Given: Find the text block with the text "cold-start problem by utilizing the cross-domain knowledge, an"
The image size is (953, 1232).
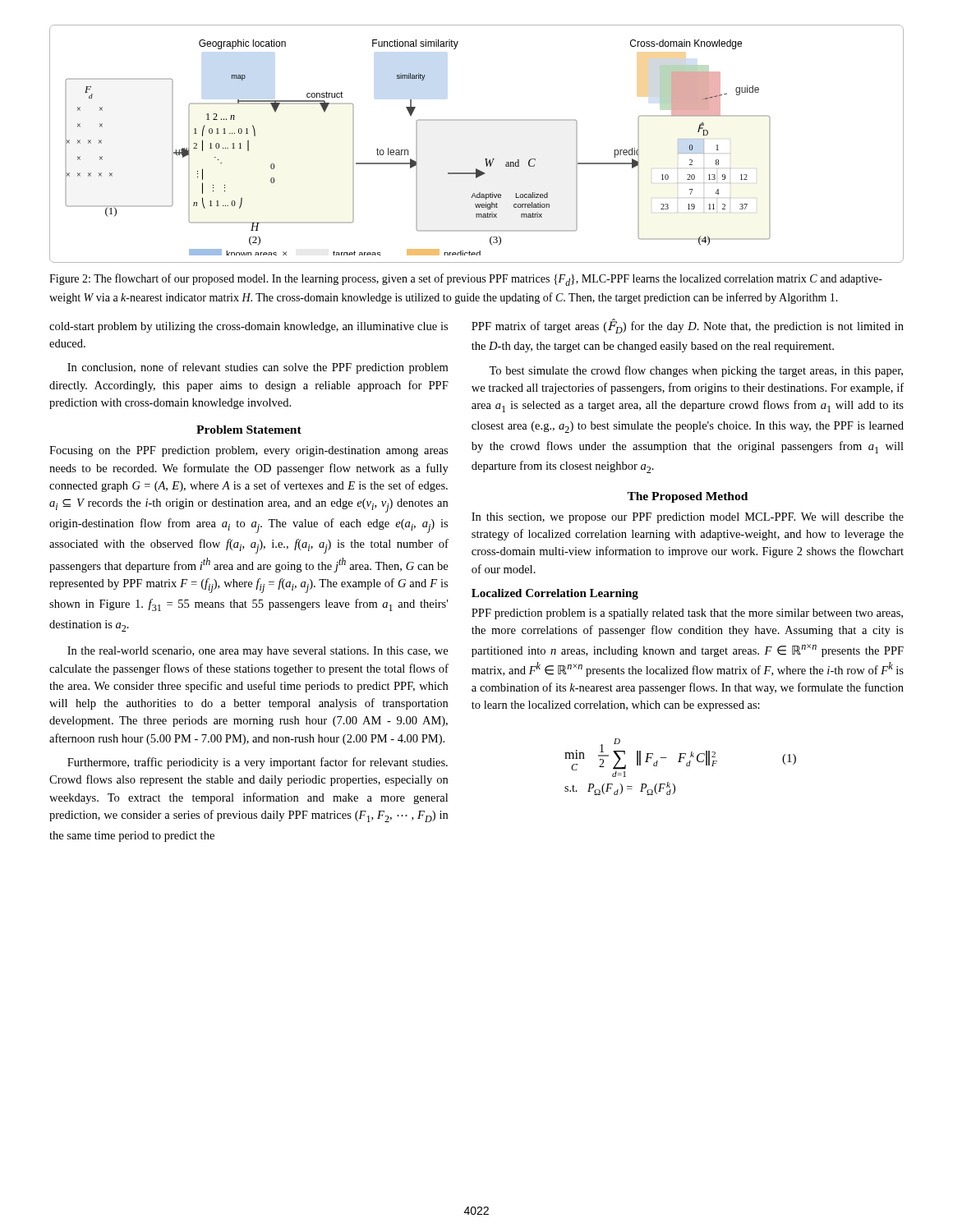Looking at the screenshot, I should 249,335.
